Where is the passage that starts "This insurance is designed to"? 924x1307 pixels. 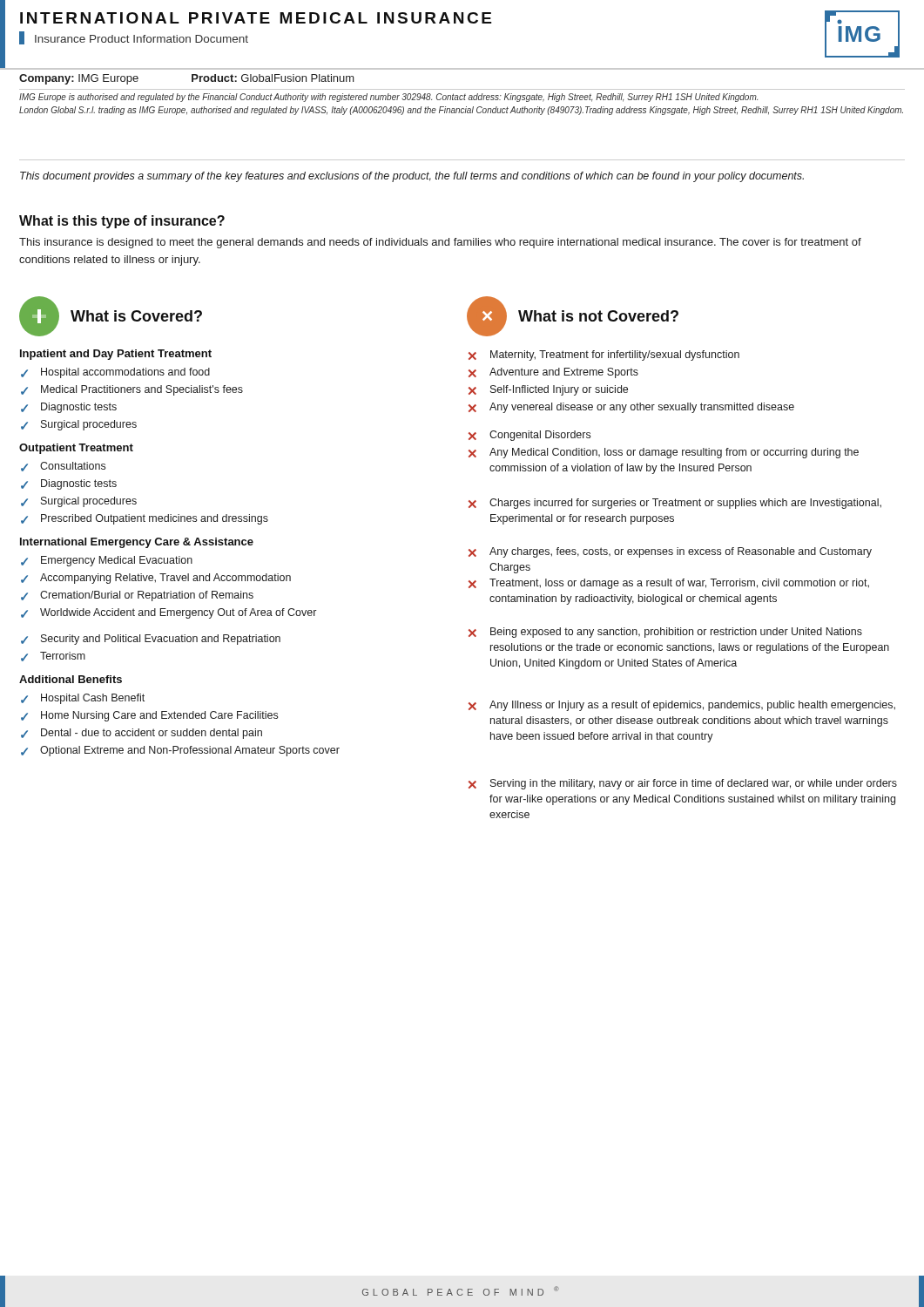[x=440, y=250]
